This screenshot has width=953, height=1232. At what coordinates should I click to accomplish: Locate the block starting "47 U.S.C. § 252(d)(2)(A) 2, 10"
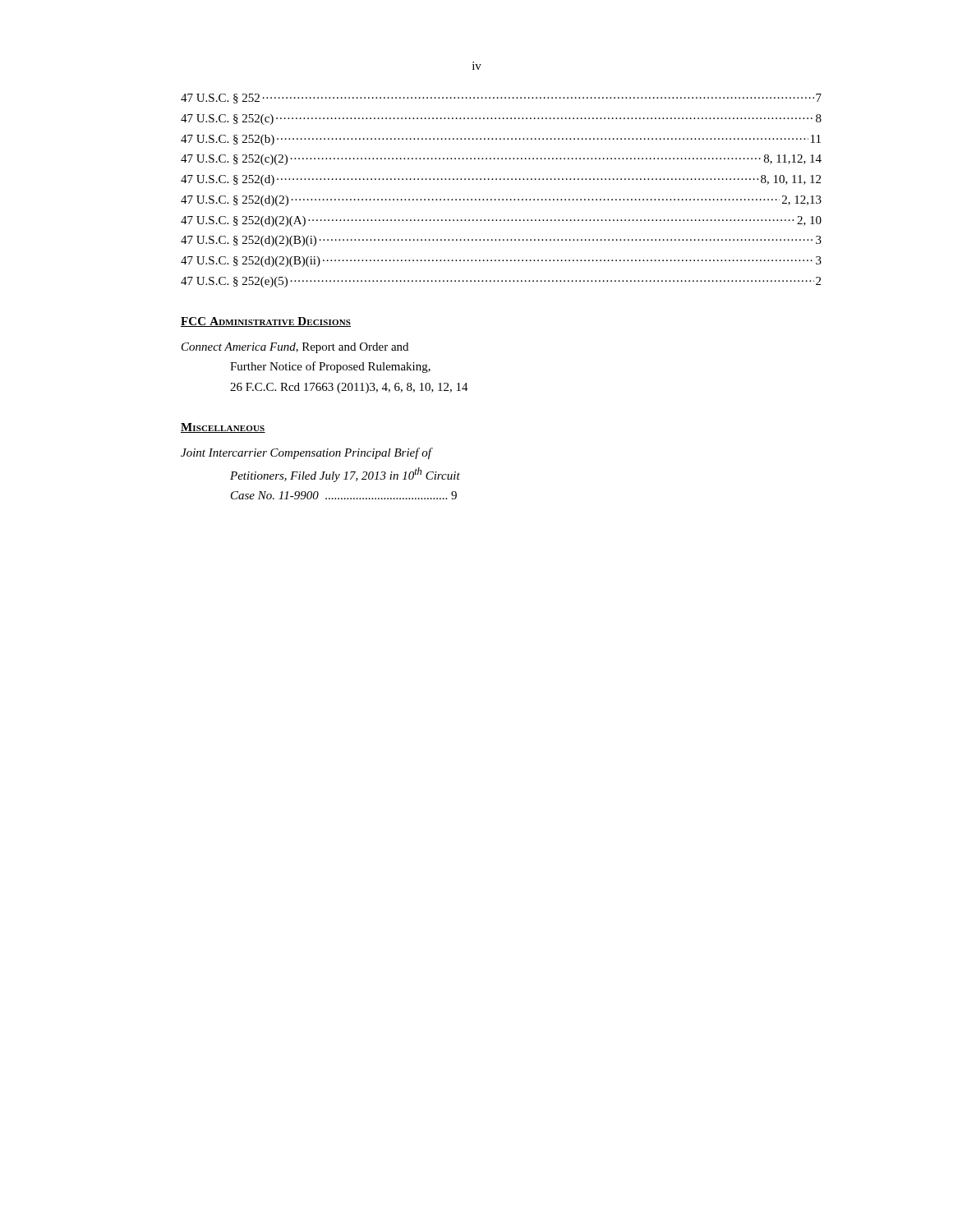[x=501, y=220]
